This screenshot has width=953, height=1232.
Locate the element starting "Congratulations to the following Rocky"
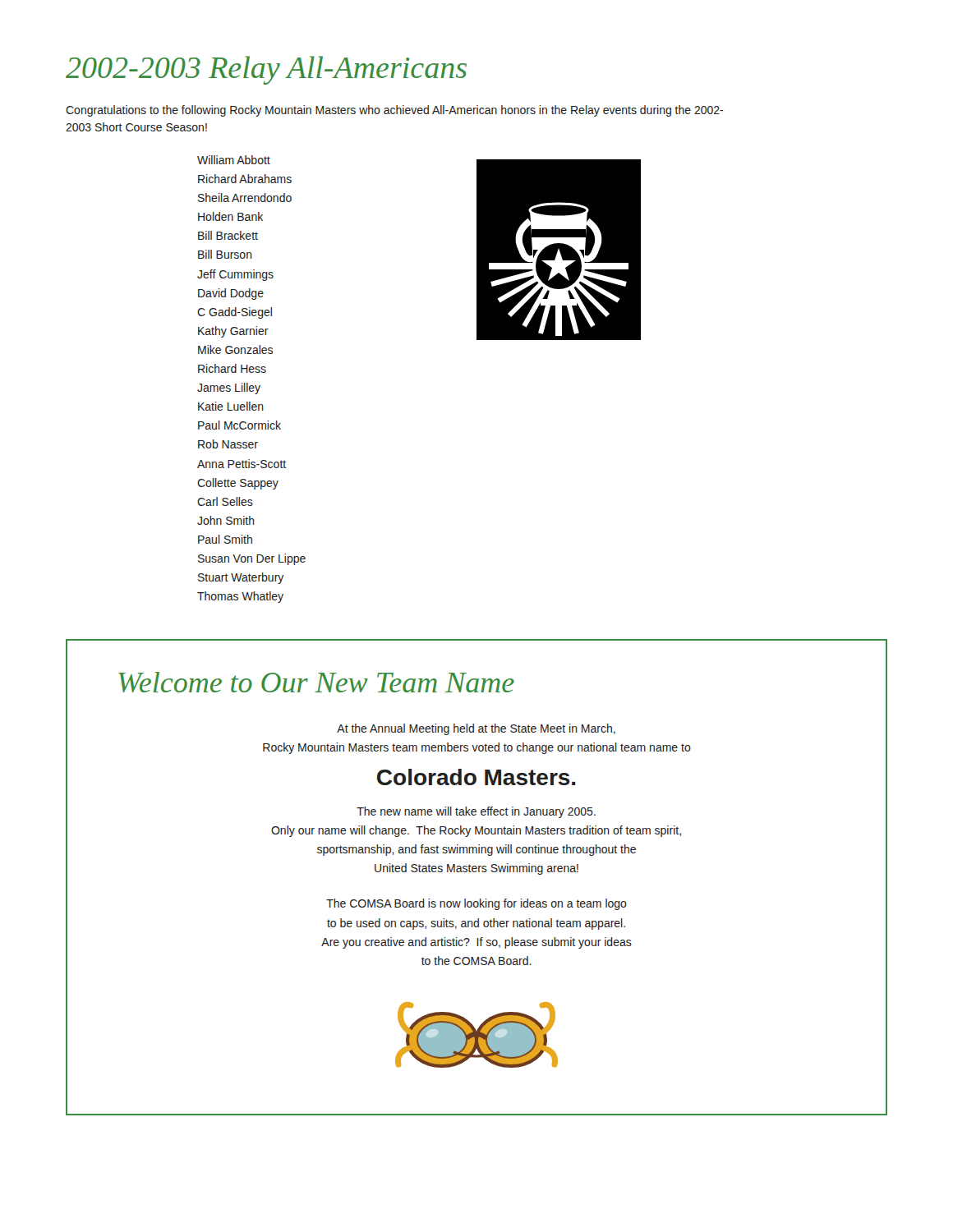tap(403, 119)
